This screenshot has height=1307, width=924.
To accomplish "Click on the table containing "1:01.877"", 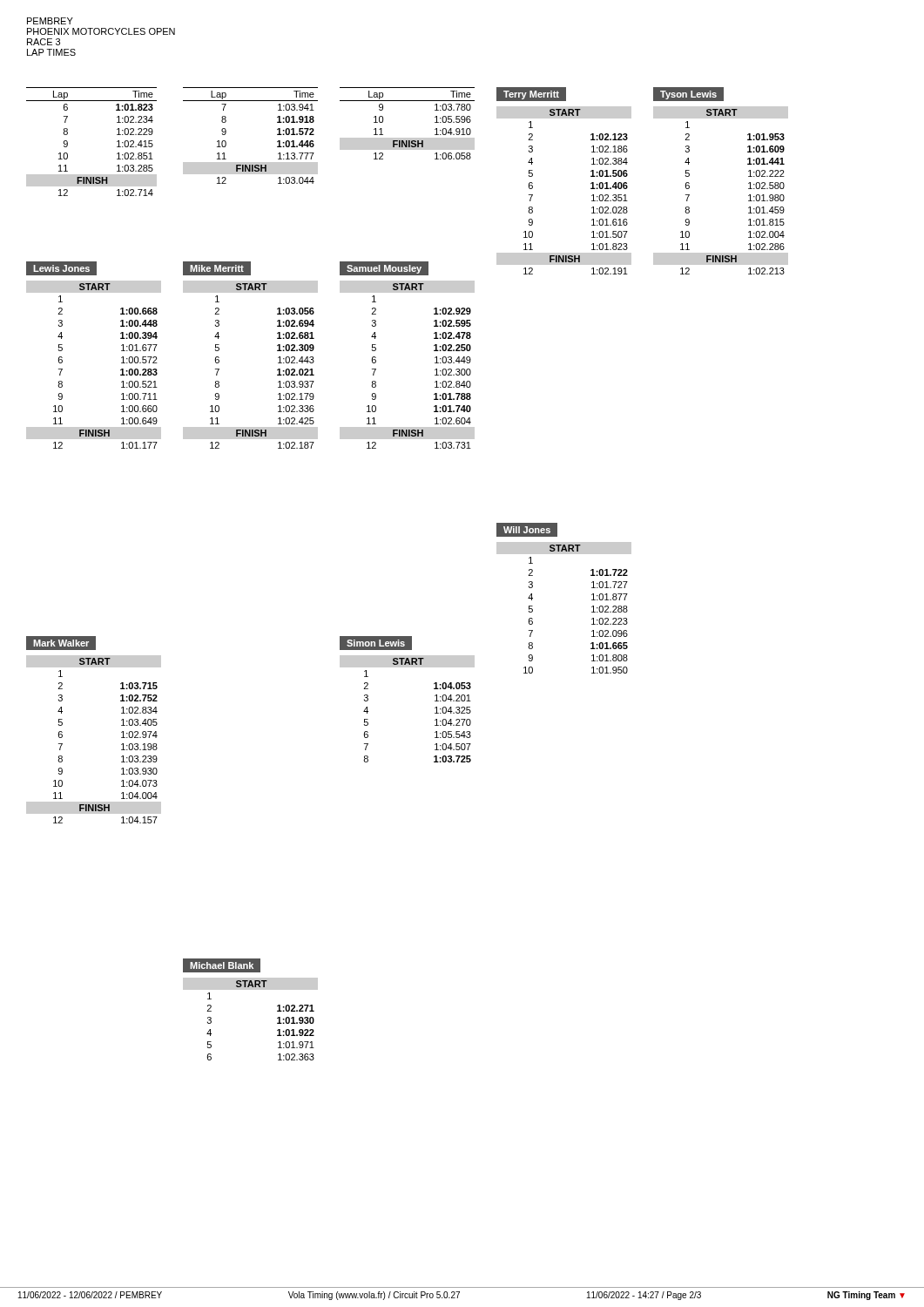I will point(564,609).
